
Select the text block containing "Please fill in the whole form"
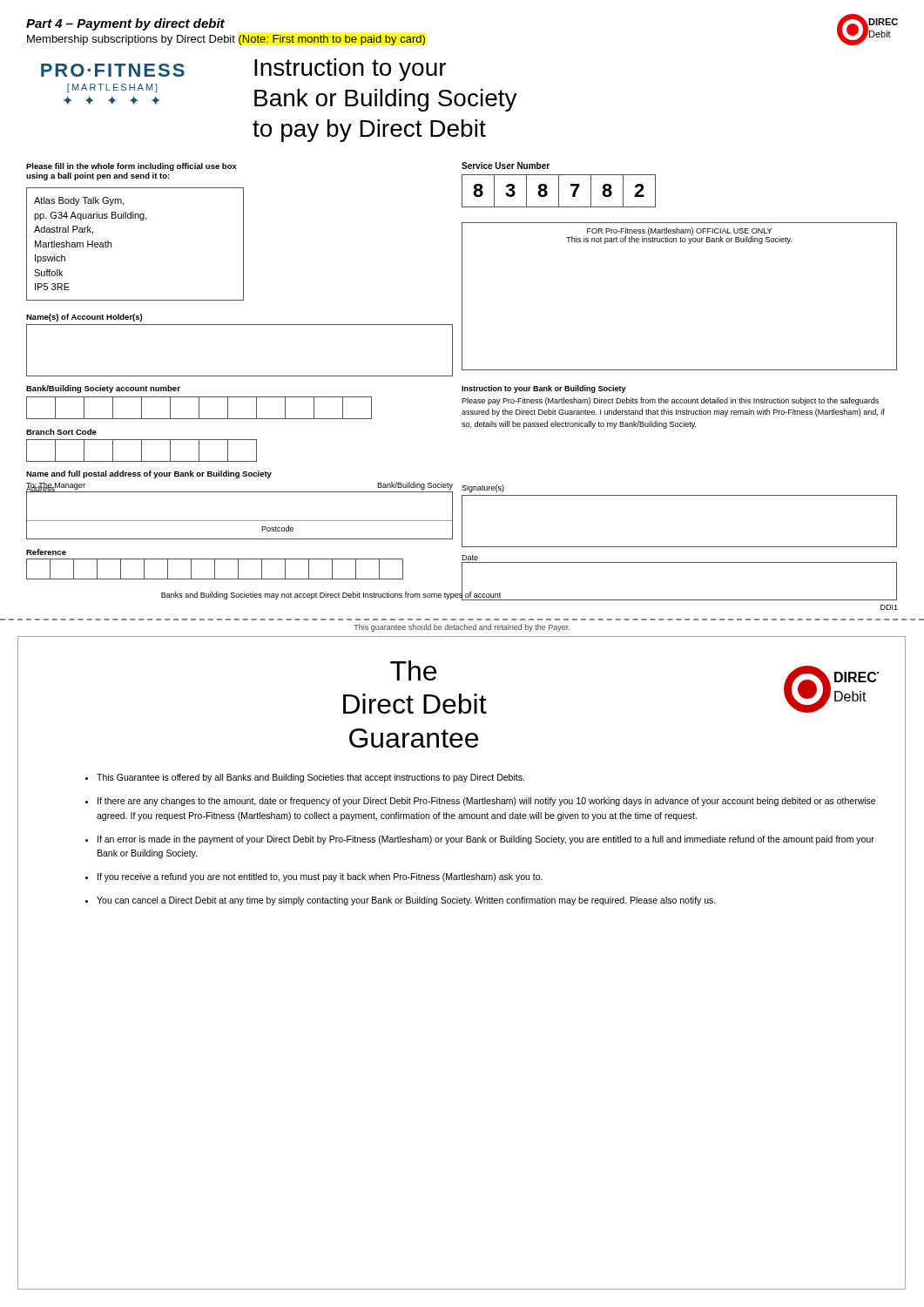tap(131, 171)
